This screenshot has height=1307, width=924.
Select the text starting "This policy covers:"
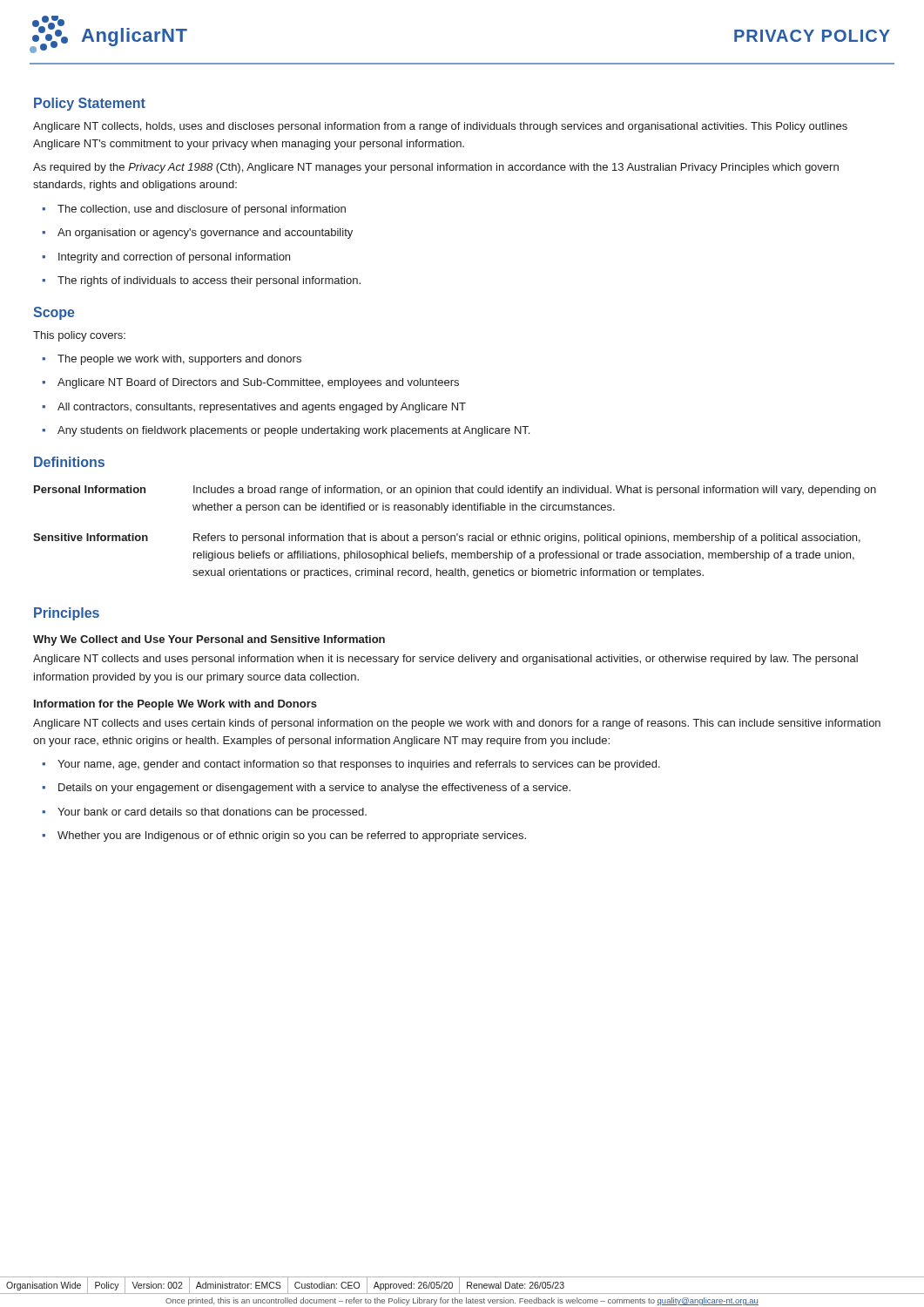79,336
